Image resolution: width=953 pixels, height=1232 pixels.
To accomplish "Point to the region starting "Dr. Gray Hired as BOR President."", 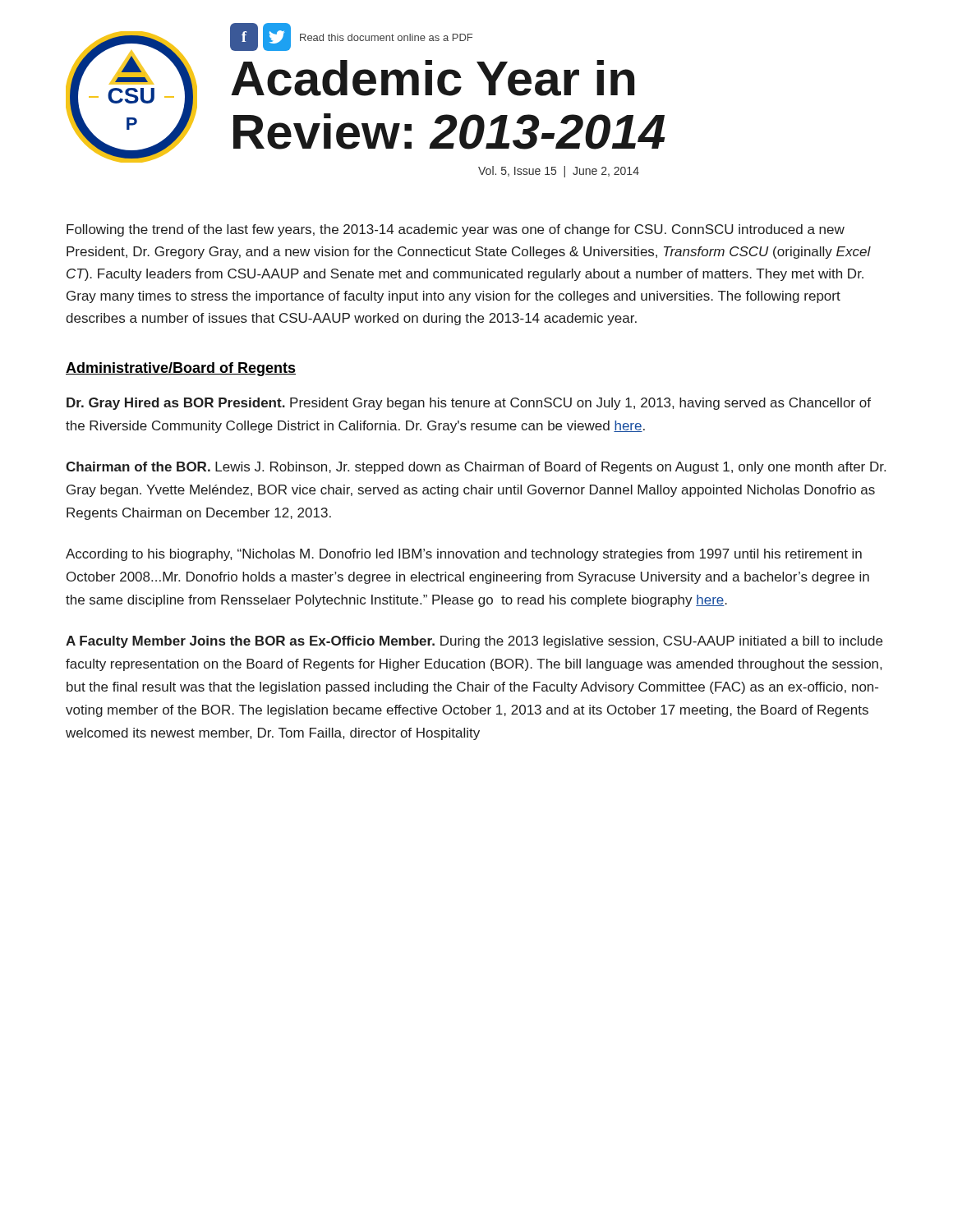I will point(468,414).
